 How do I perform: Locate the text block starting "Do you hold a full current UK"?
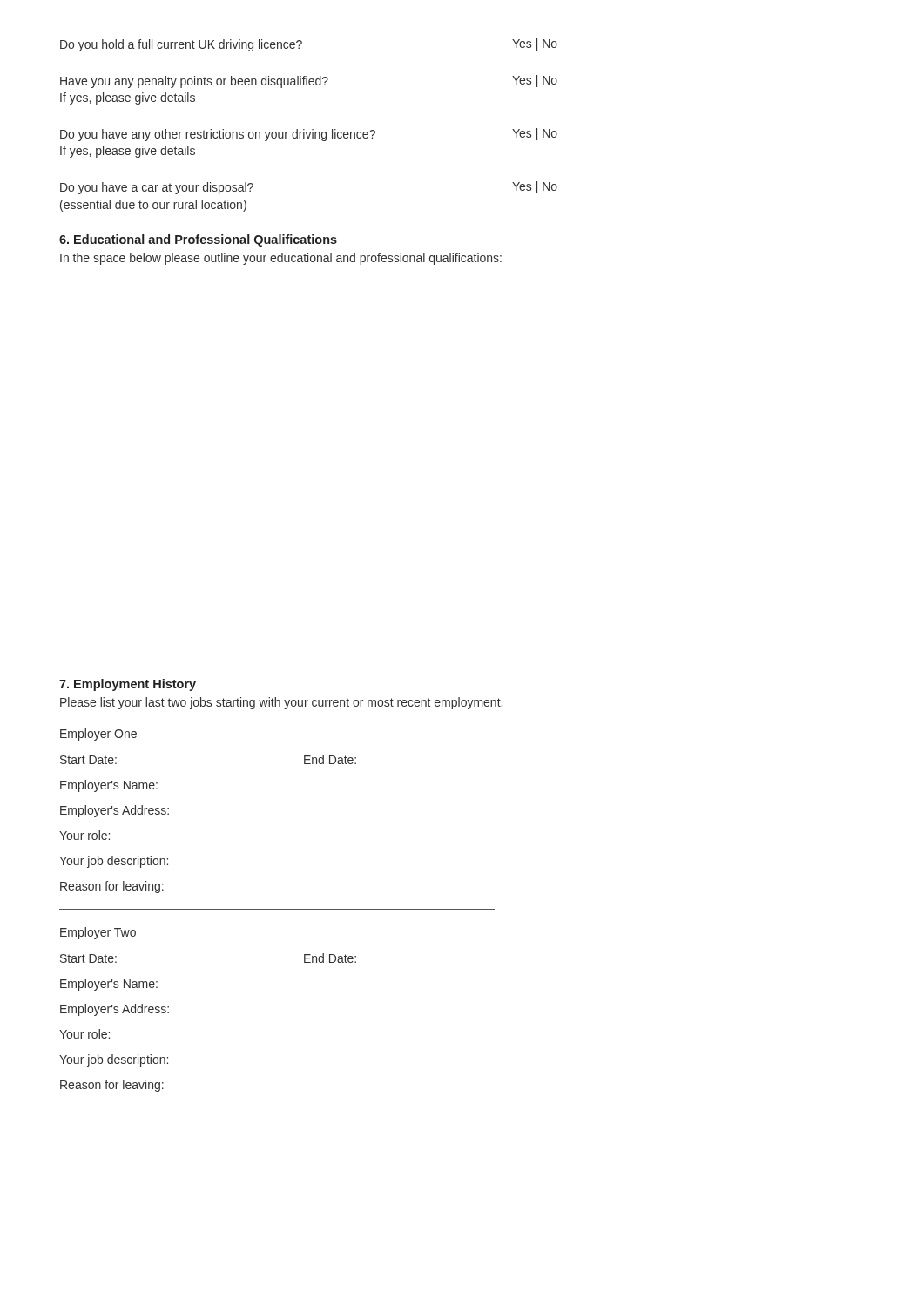(308, 45)
